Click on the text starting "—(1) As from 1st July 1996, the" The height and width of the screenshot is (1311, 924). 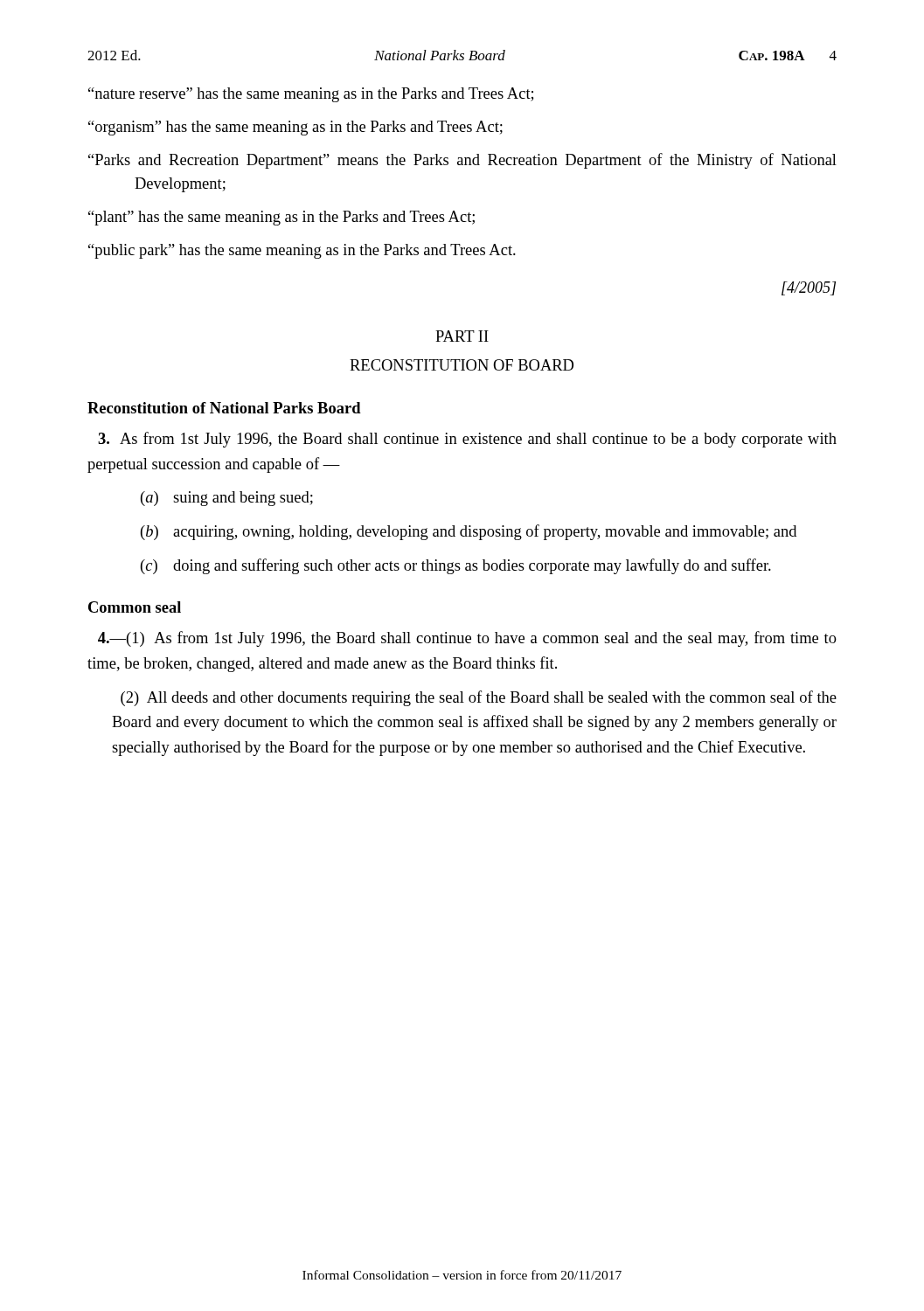point(462,651)
